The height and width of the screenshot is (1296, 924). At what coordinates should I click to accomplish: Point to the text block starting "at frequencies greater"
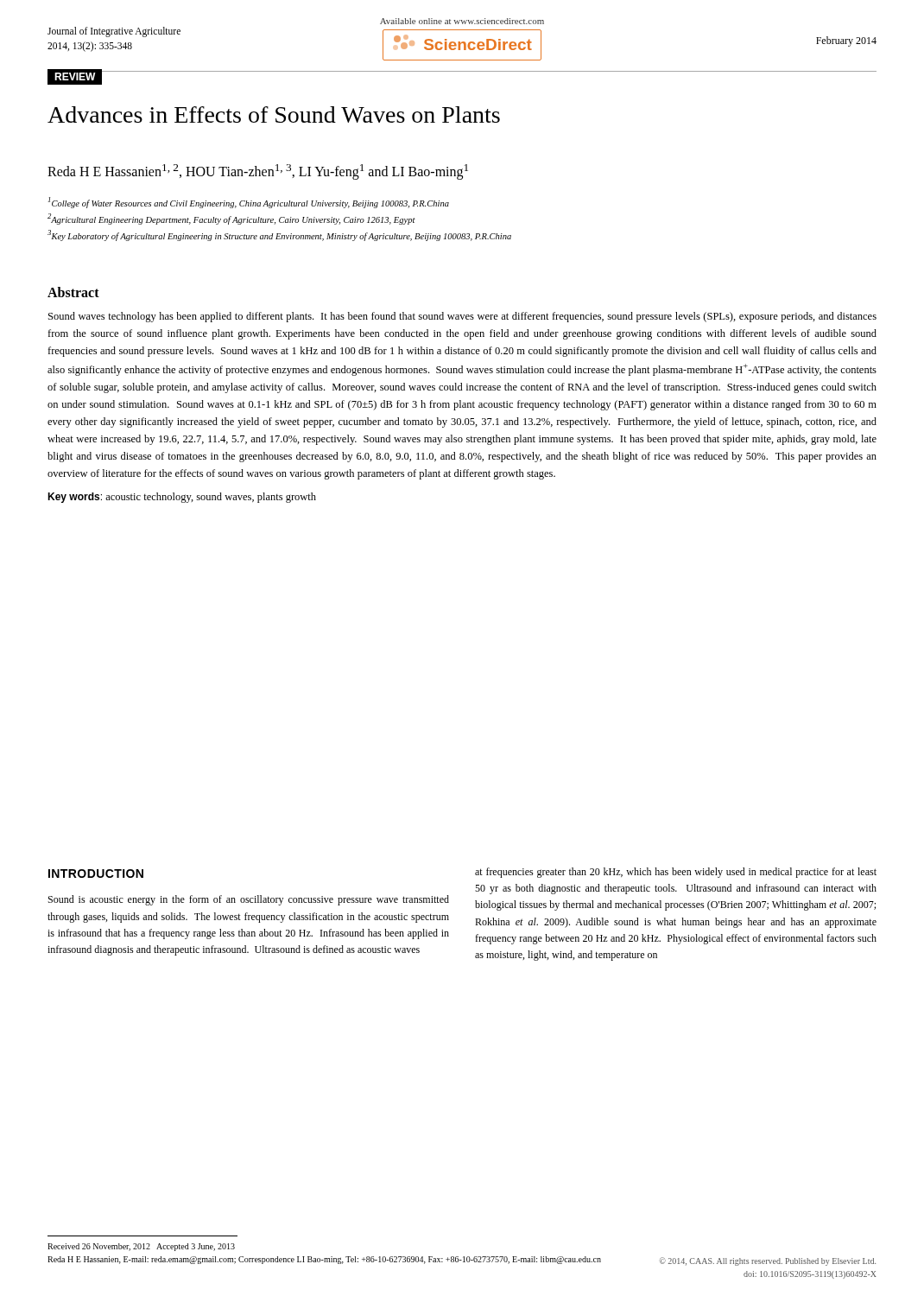[x=676, y=913]
